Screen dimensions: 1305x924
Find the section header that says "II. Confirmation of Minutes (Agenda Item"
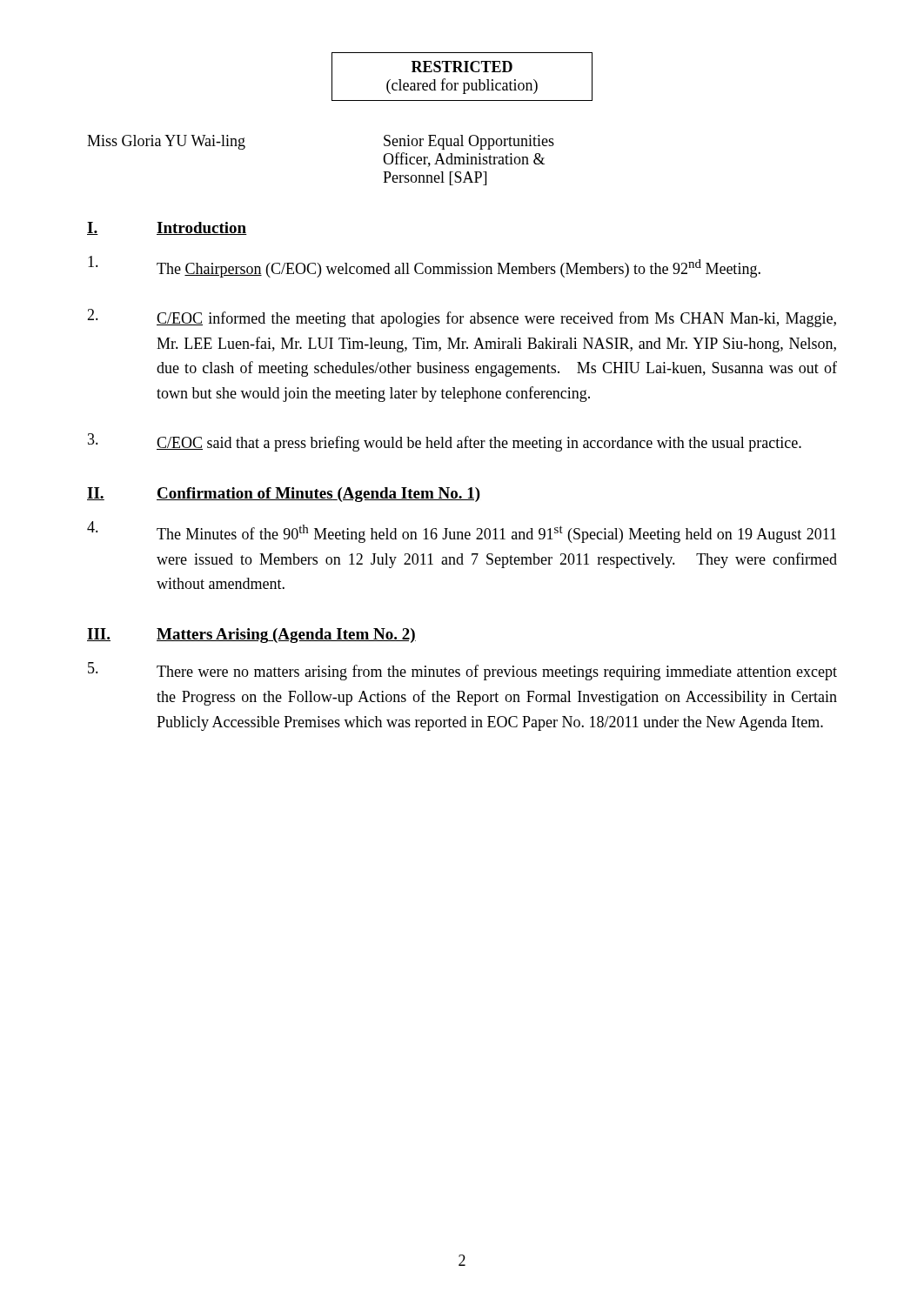tap(284, 493)
